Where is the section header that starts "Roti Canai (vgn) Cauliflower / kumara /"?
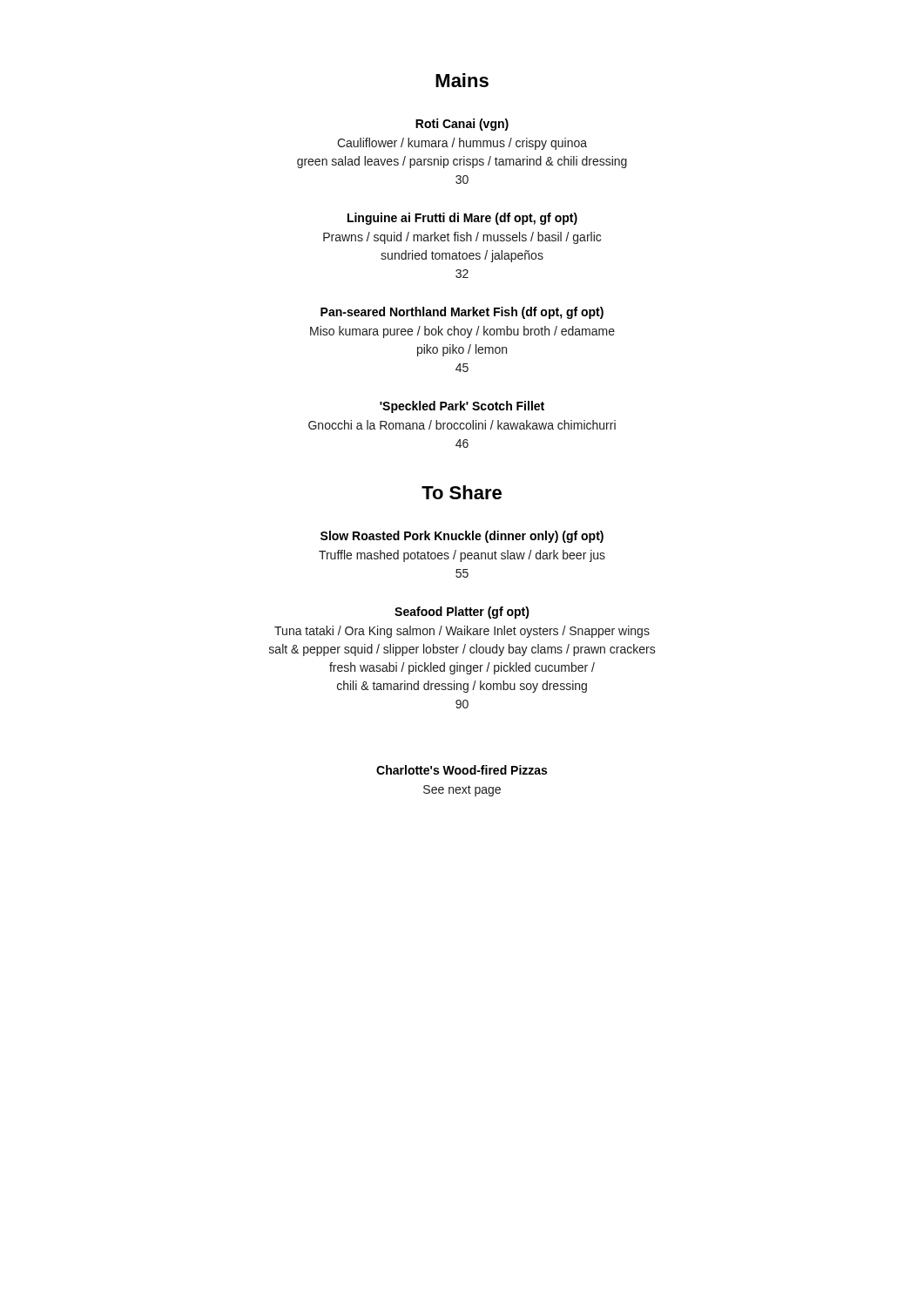The image size is (924, 1307). click(x=462, y=152)
